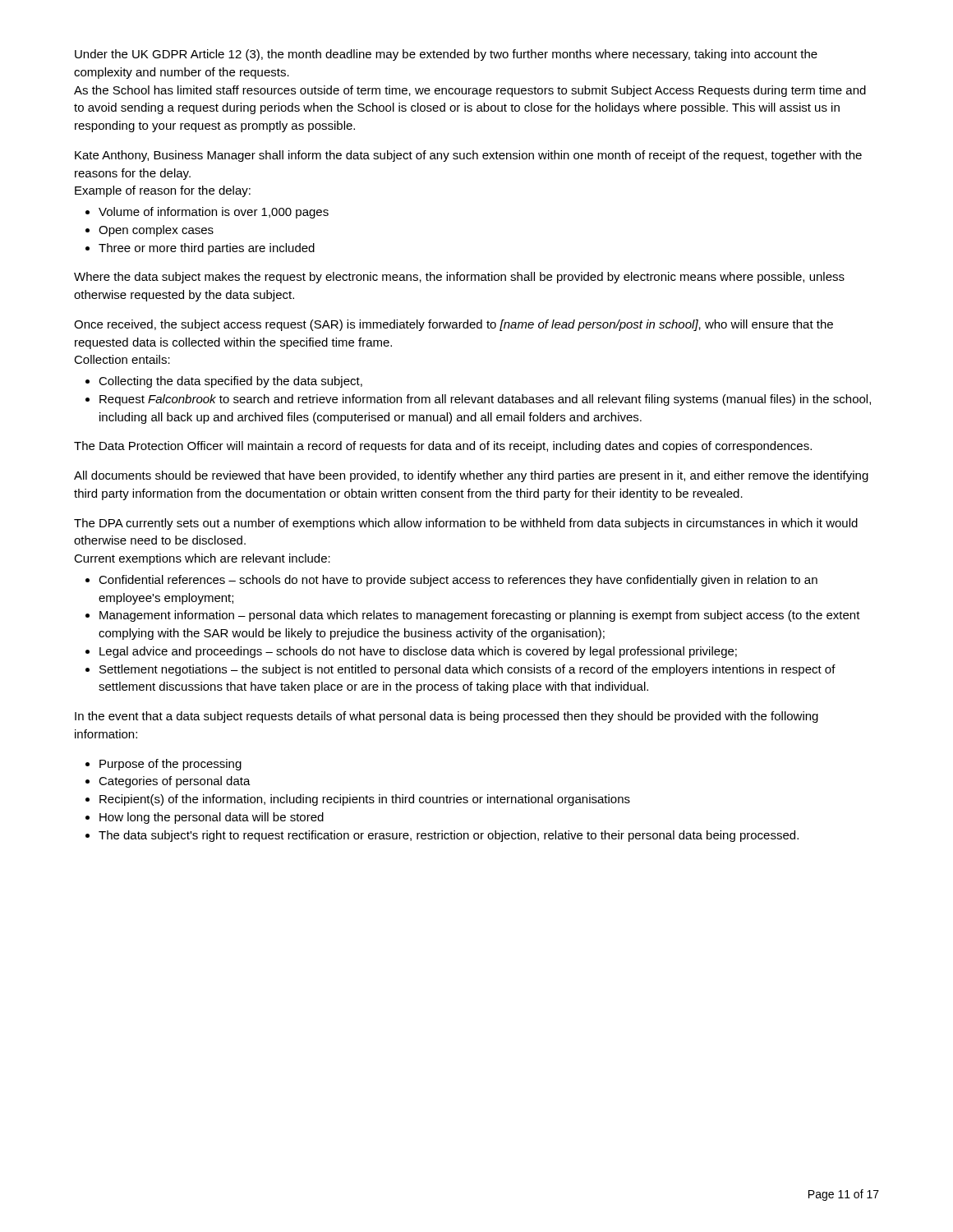This screenshot has height=1232, width=953.
Task: Navigate to the block starting "Kate Anthony, Business Manager shall inform the"
Action: [468, 156]
